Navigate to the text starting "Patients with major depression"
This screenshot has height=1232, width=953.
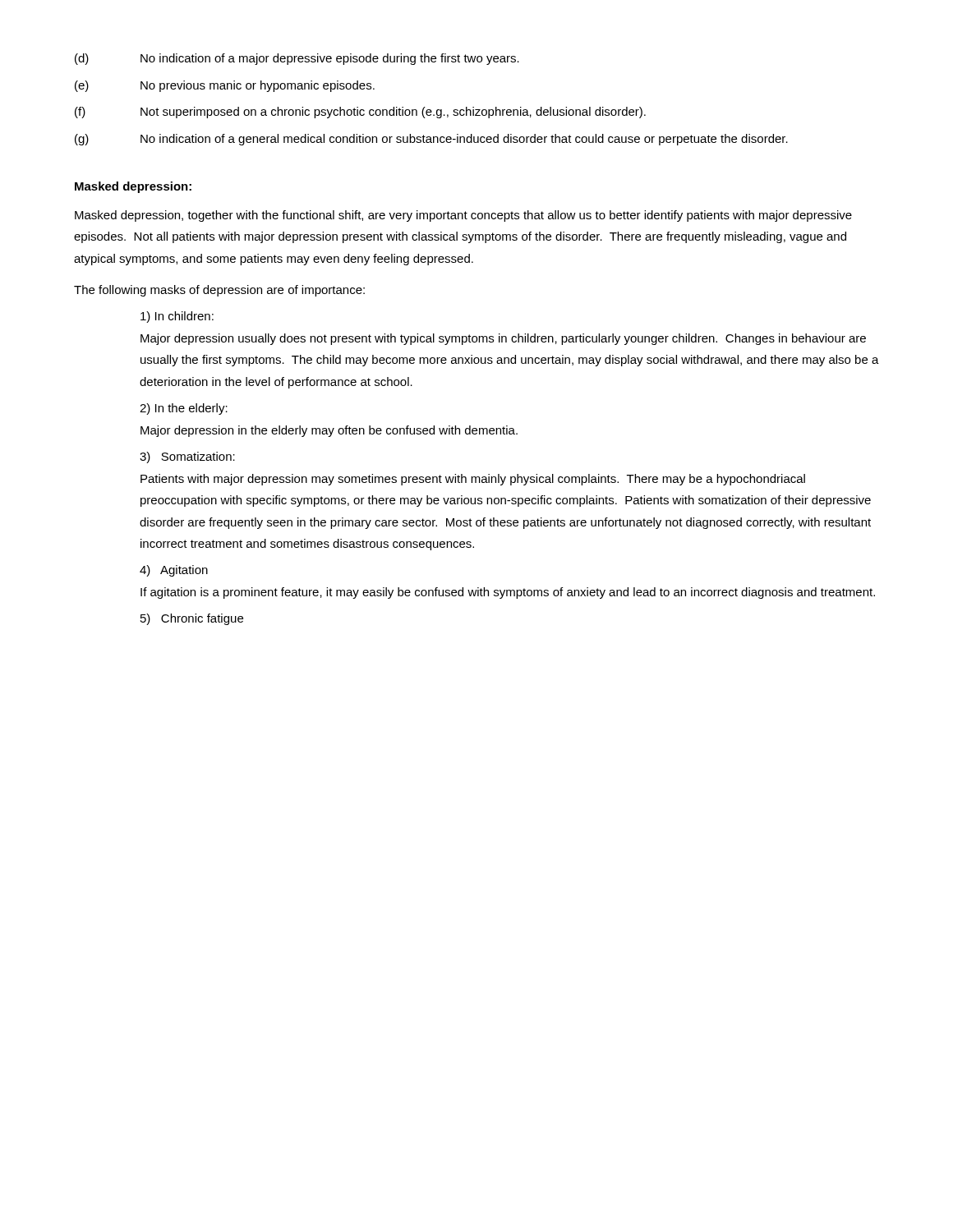[505, 511]
